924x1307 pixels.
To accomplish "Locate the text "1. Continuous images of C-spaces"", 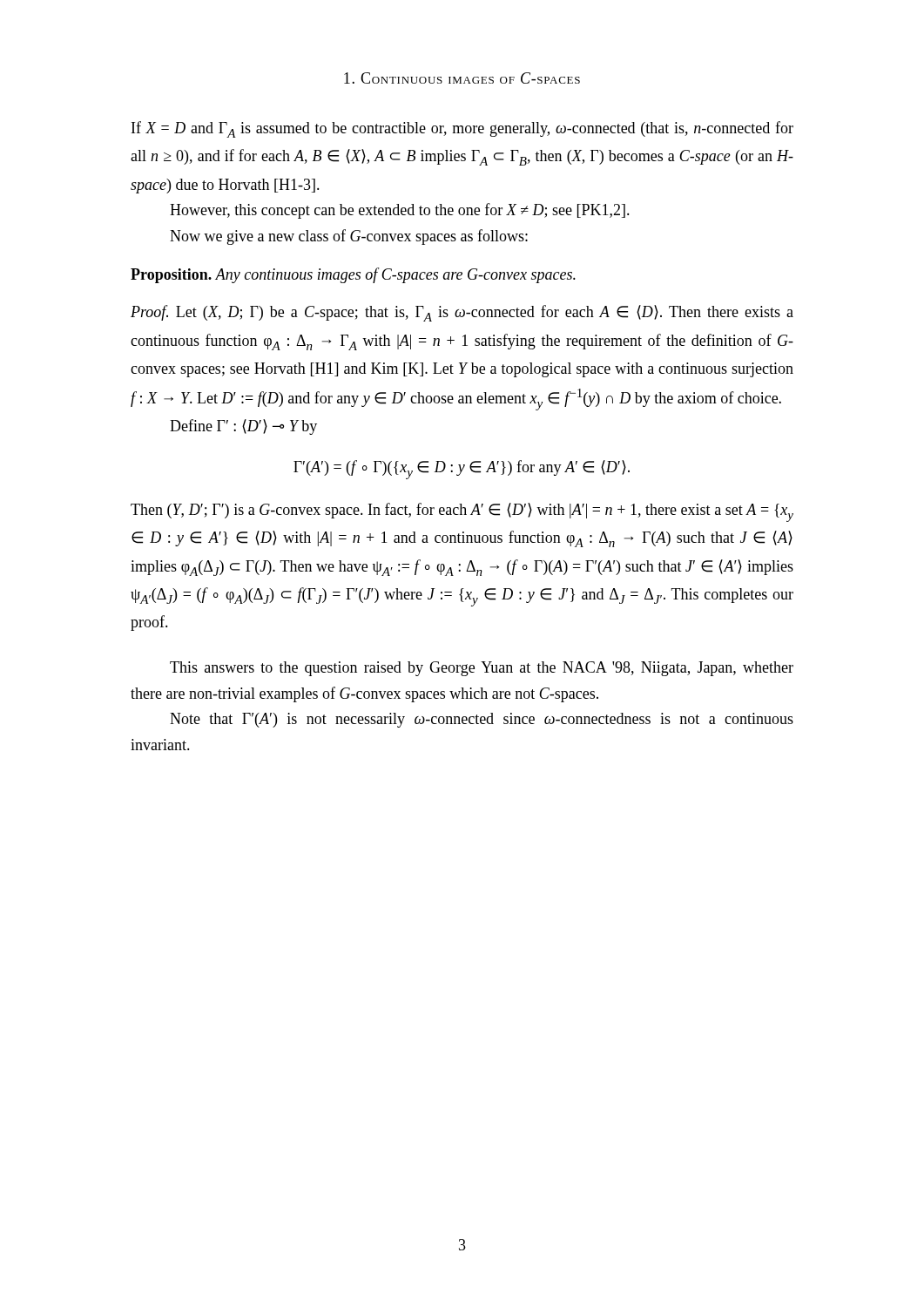I will click(x=462, y=78).
